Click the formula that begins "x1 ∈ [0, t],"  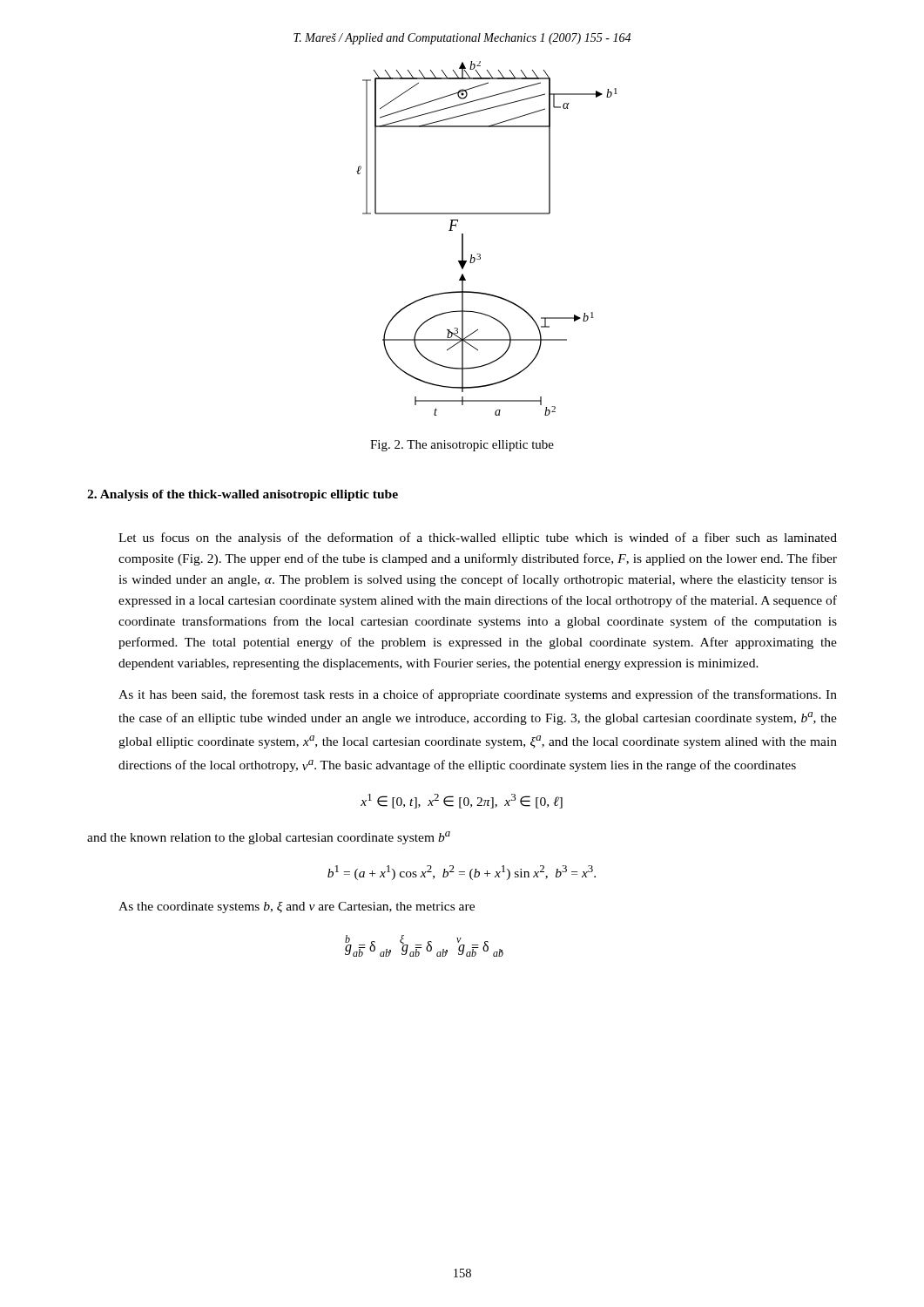tap(462, 799)
